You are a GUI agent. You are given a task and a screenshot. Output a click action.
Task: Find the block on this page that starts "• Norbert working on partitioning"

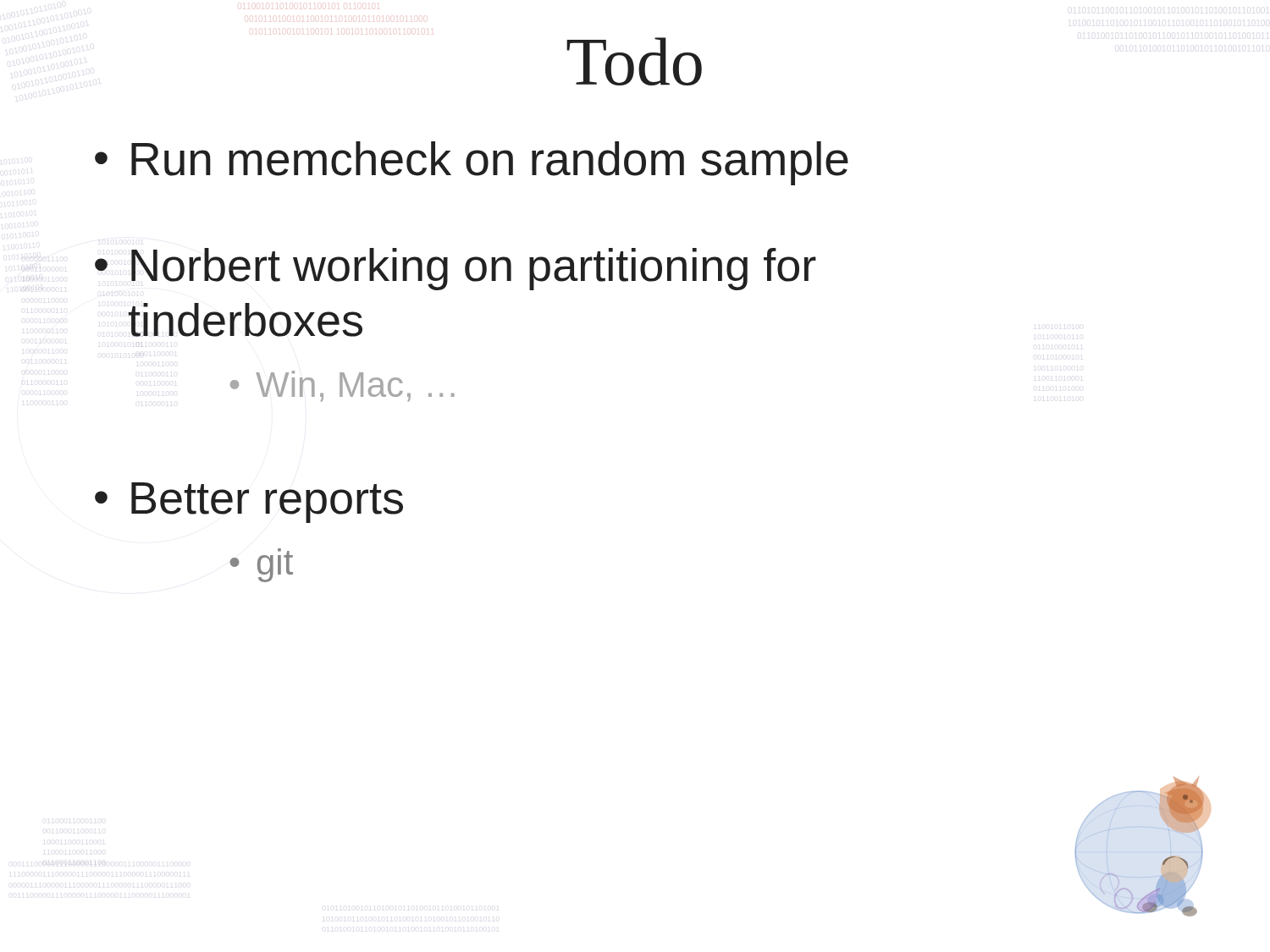[x=455, y=293]
